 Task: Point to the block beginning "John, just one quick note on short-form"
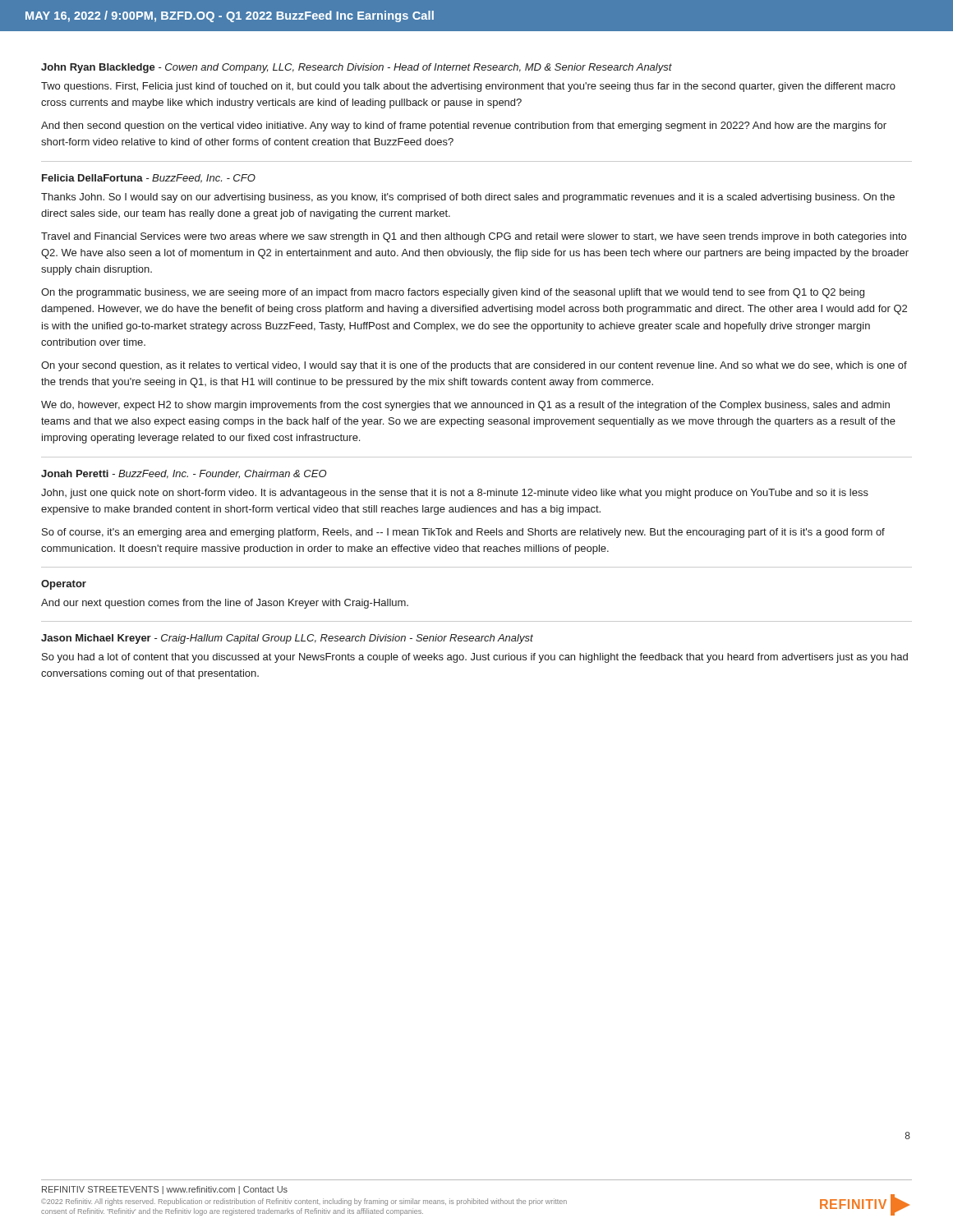click(476, 521)
